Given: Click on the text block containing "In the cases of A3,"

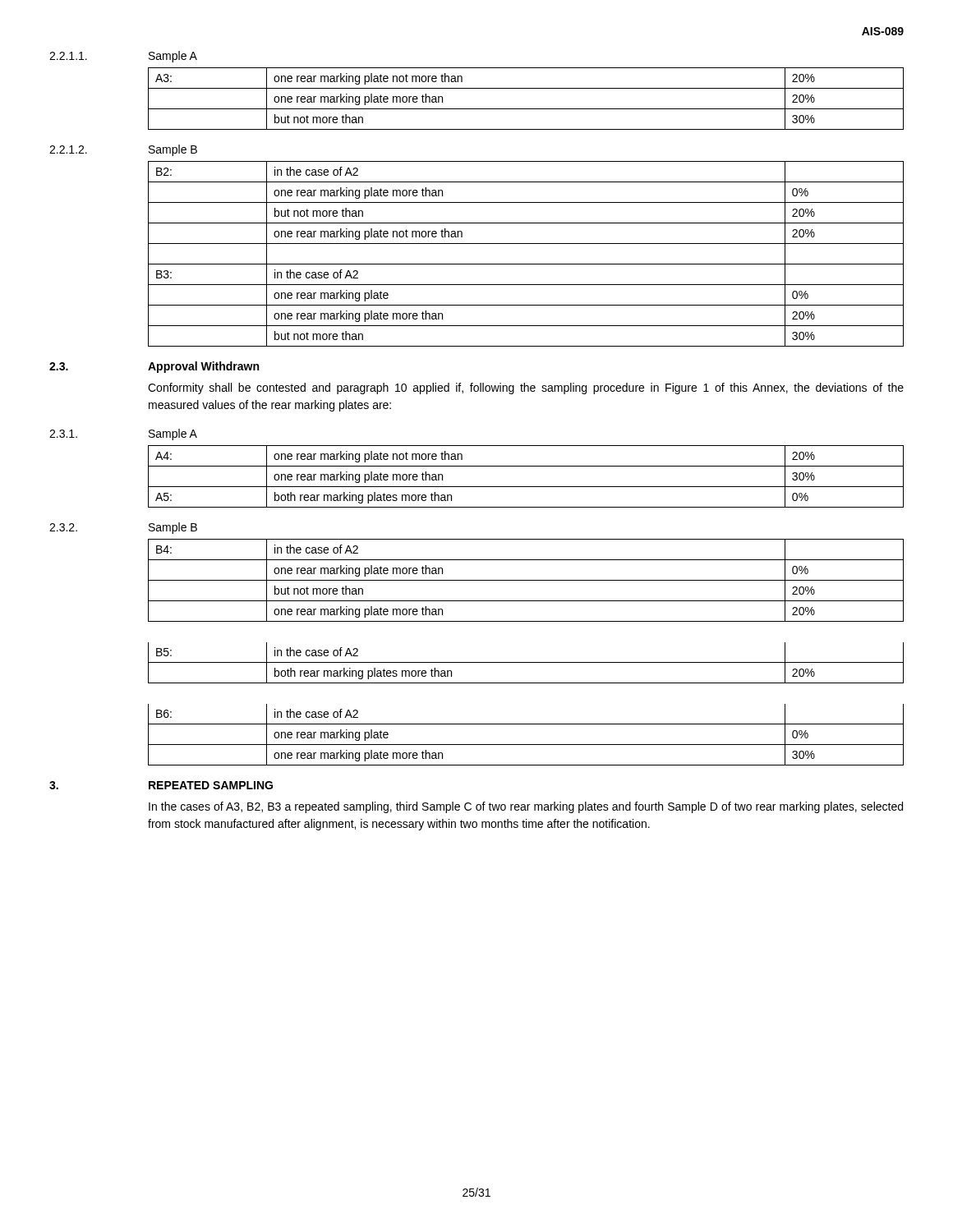Looking at the screenshot, I should point(476,816).
